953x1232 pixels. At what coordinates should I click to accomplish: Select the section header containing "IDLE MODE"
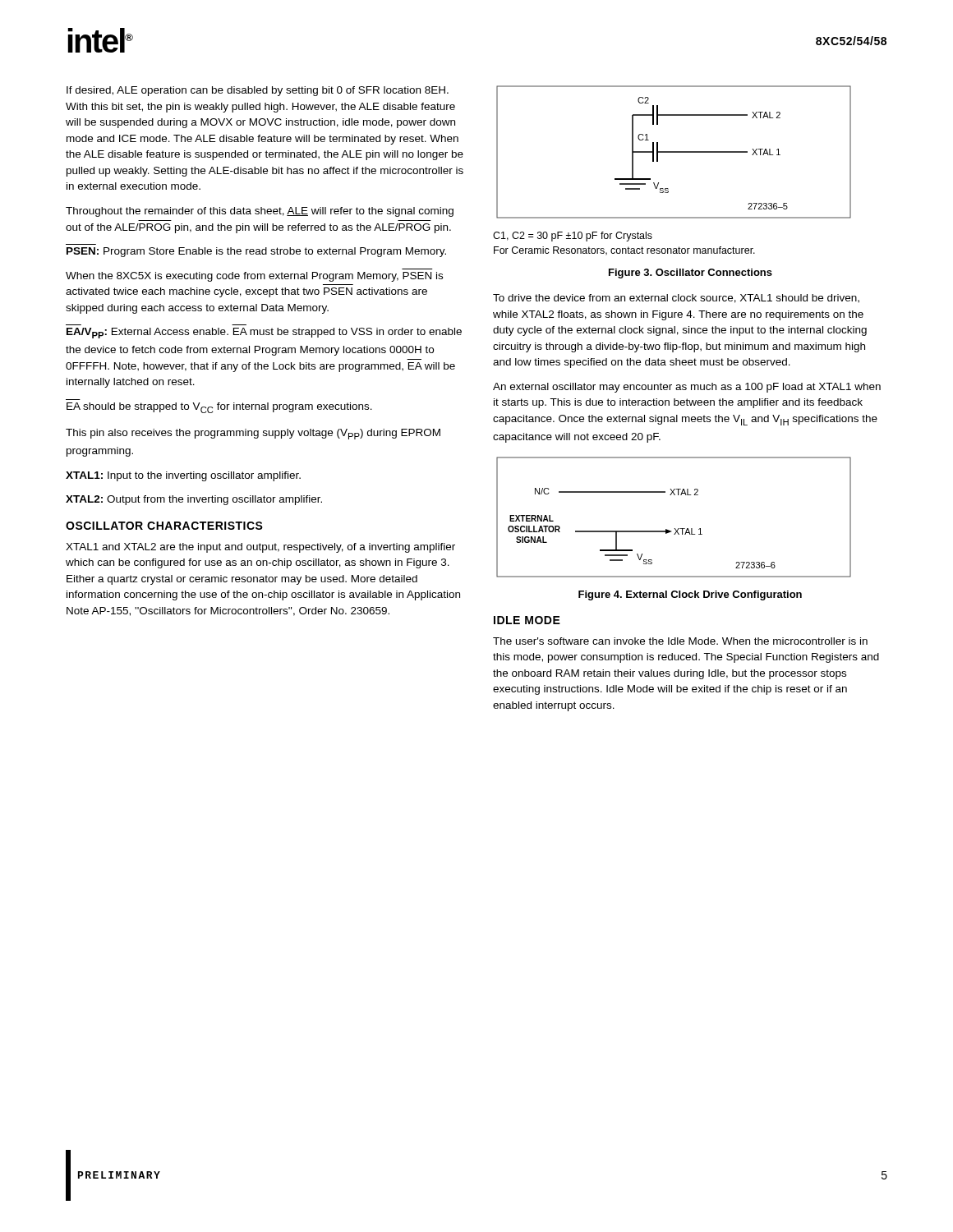pyautogui.click(x=527, y=620)
